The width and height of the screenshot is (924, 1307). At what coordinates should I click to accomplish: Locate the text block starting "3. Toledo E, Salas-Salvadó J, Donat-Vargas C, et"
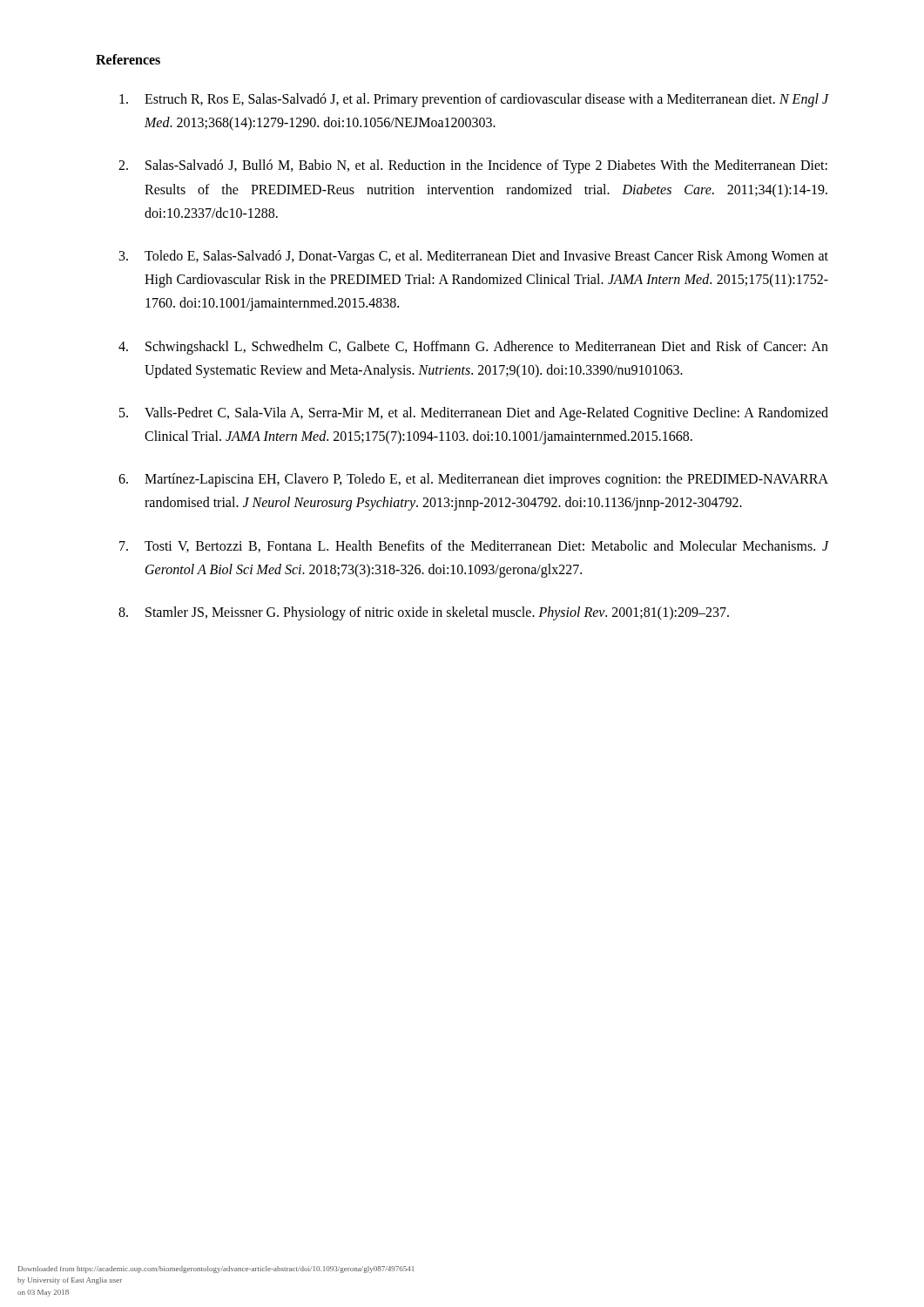[x=462, y=279]
